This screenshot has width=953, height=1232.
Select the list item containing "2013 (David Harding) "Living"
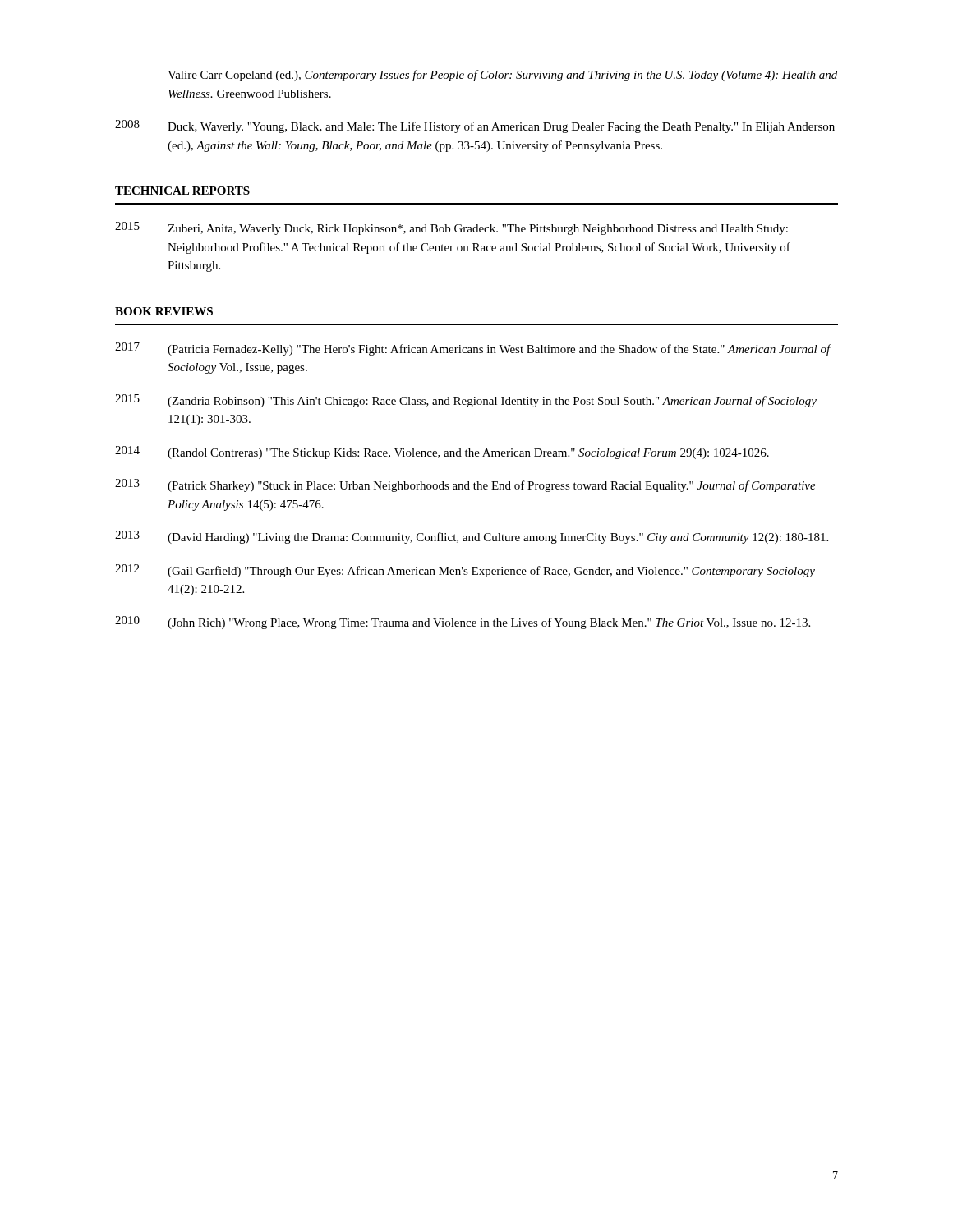click(x=476, y=537)
